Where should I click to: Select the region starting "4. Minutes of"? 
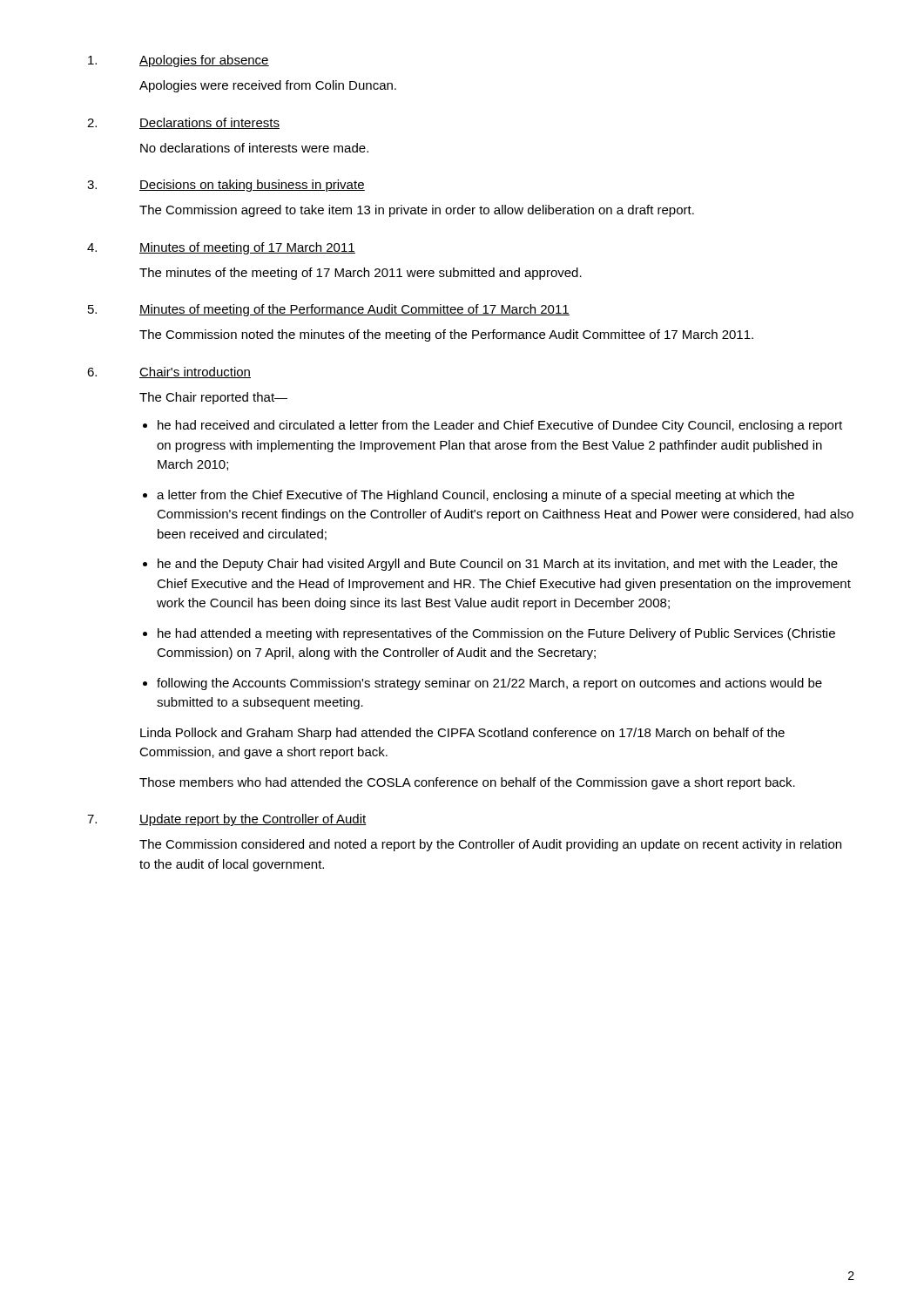(471, 261)
